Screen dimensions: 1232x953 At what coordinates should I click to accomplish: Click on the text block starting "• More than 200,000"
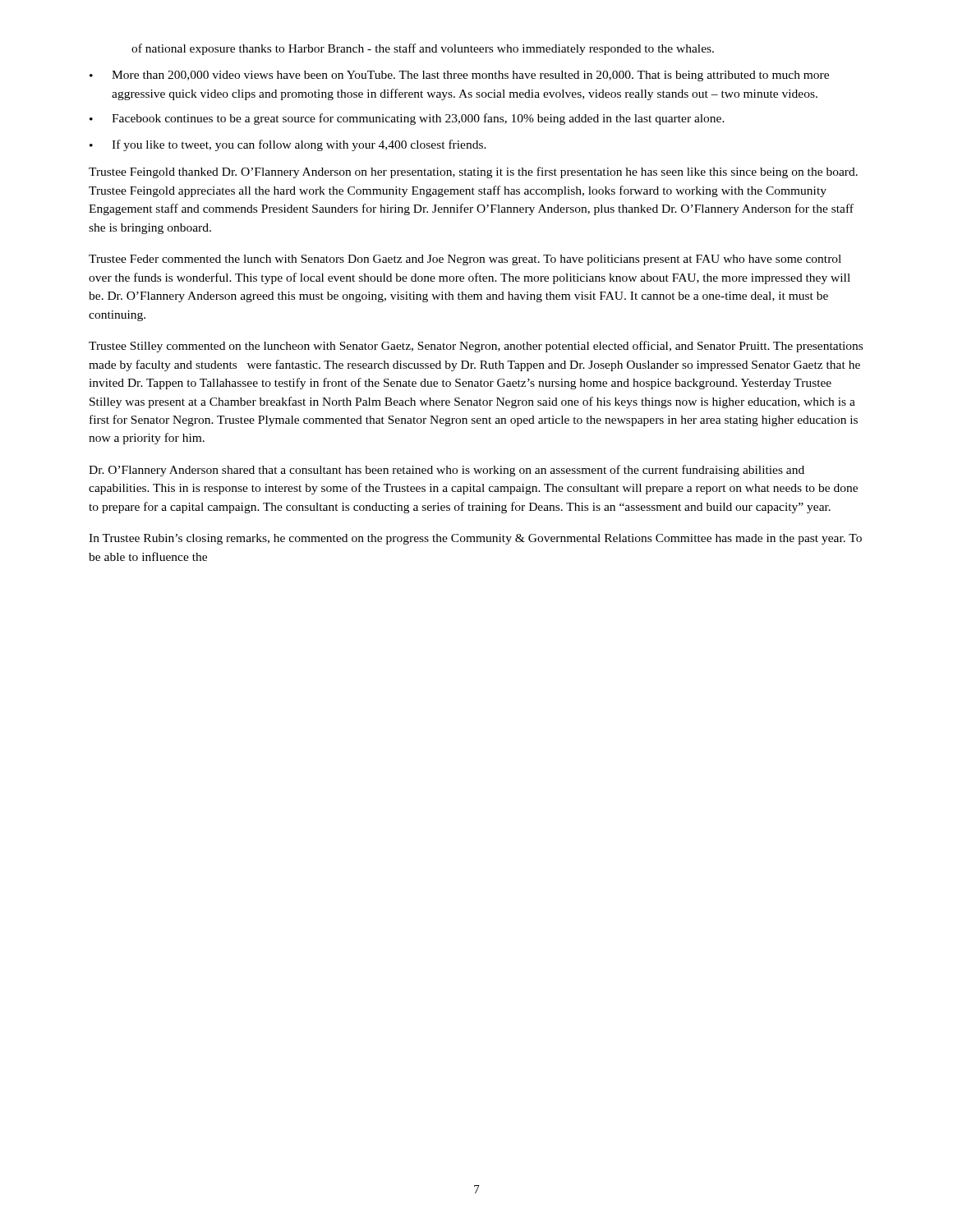pyautogui.click(x=476, y=85)
